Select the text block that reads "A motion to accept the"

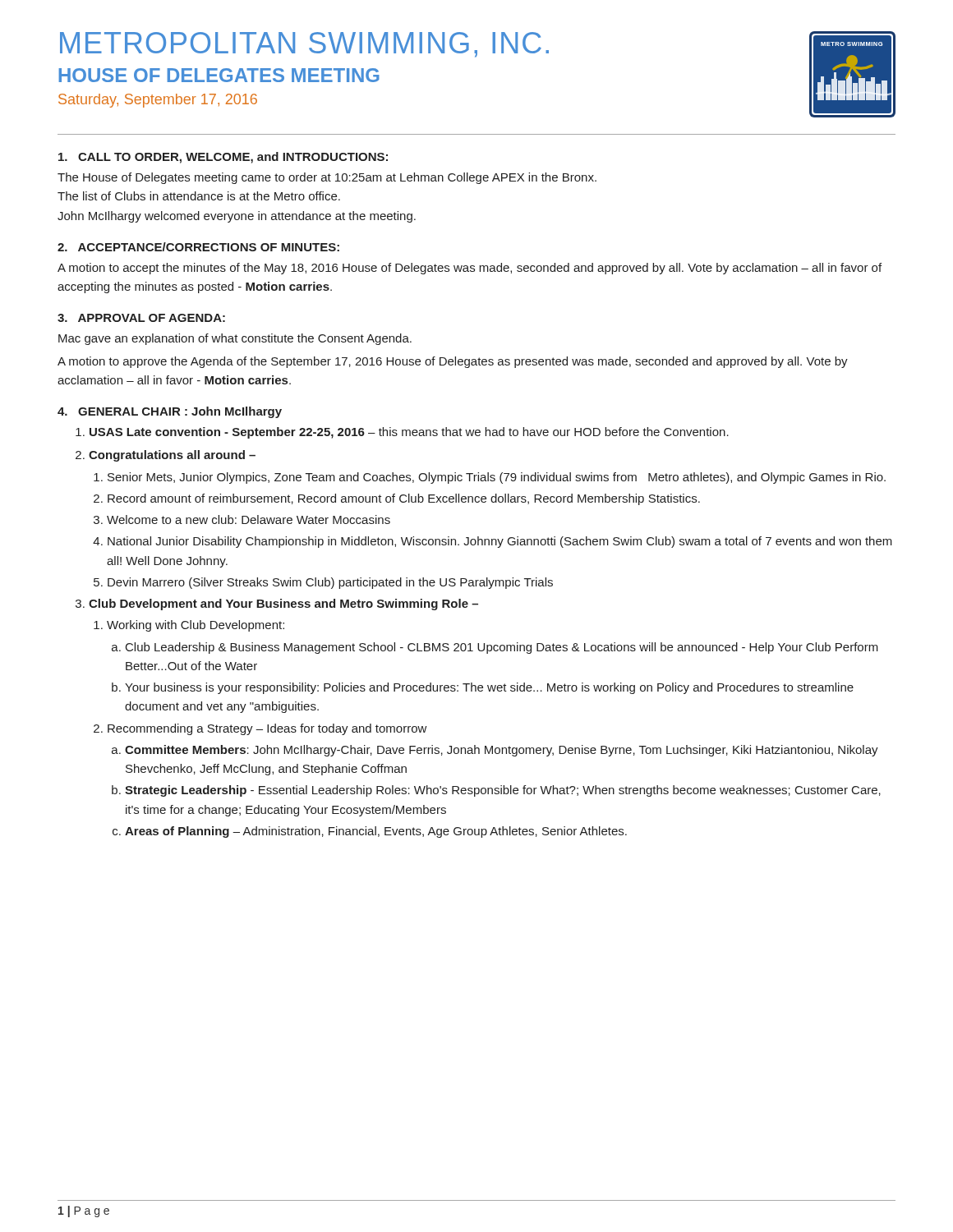(x=470, y=277)
